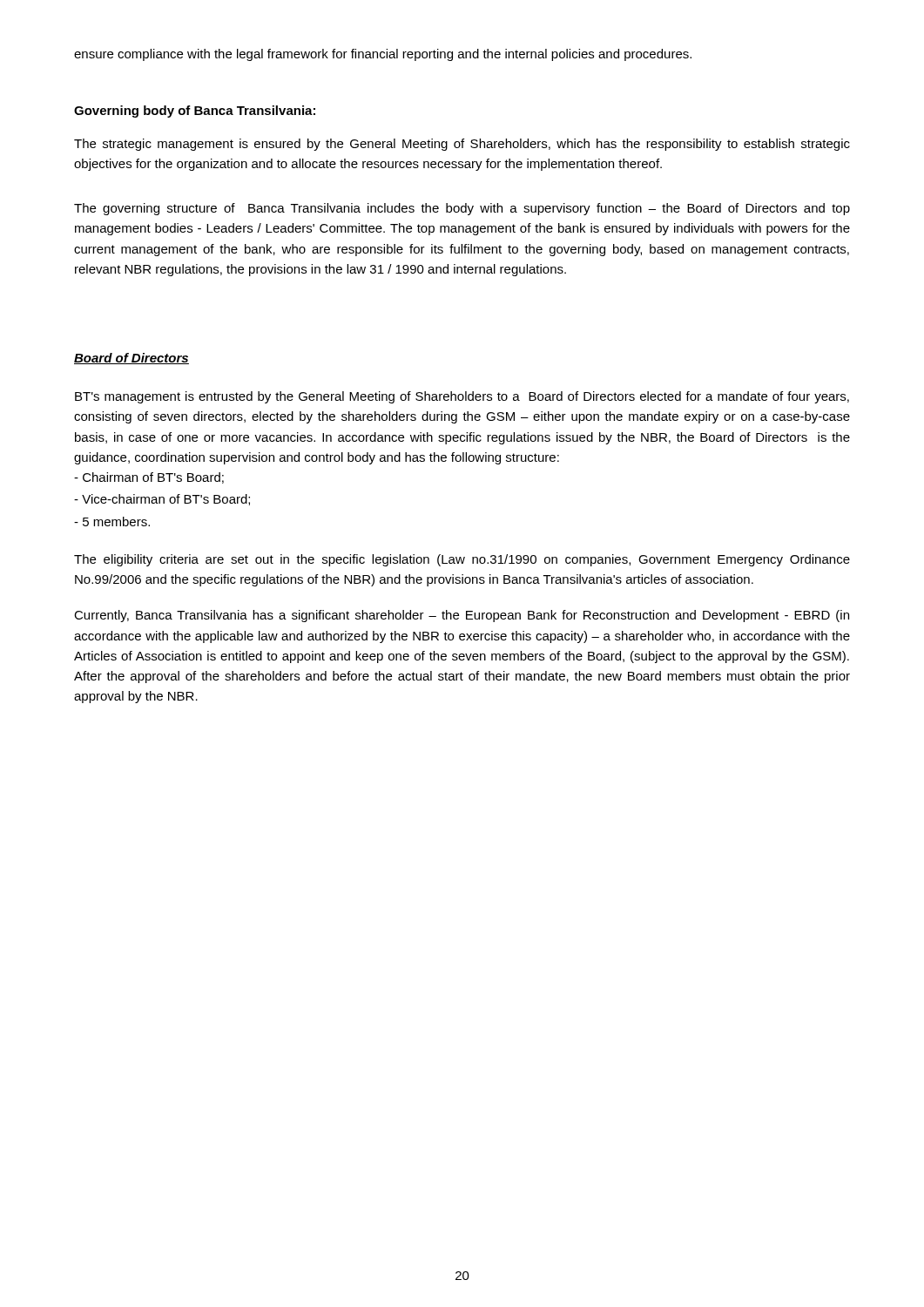Viewport: 924px width, 1307px height.
Task: Click on the section header that says "Governing body of Banca Transilvania:"
Action: coord(195,110)
